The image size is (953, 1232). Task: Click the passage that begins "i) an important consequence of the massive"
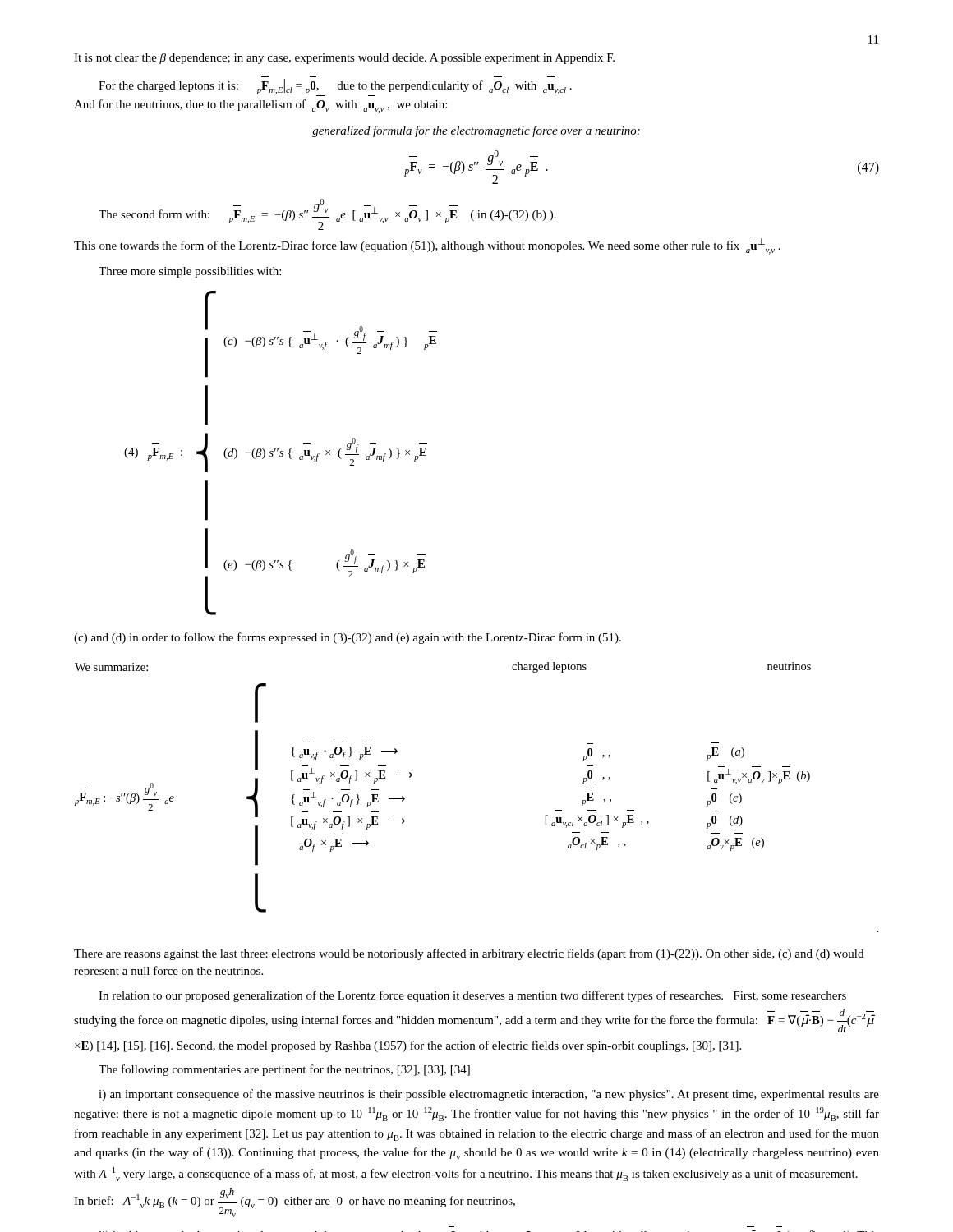click(x=476, y=1154)
